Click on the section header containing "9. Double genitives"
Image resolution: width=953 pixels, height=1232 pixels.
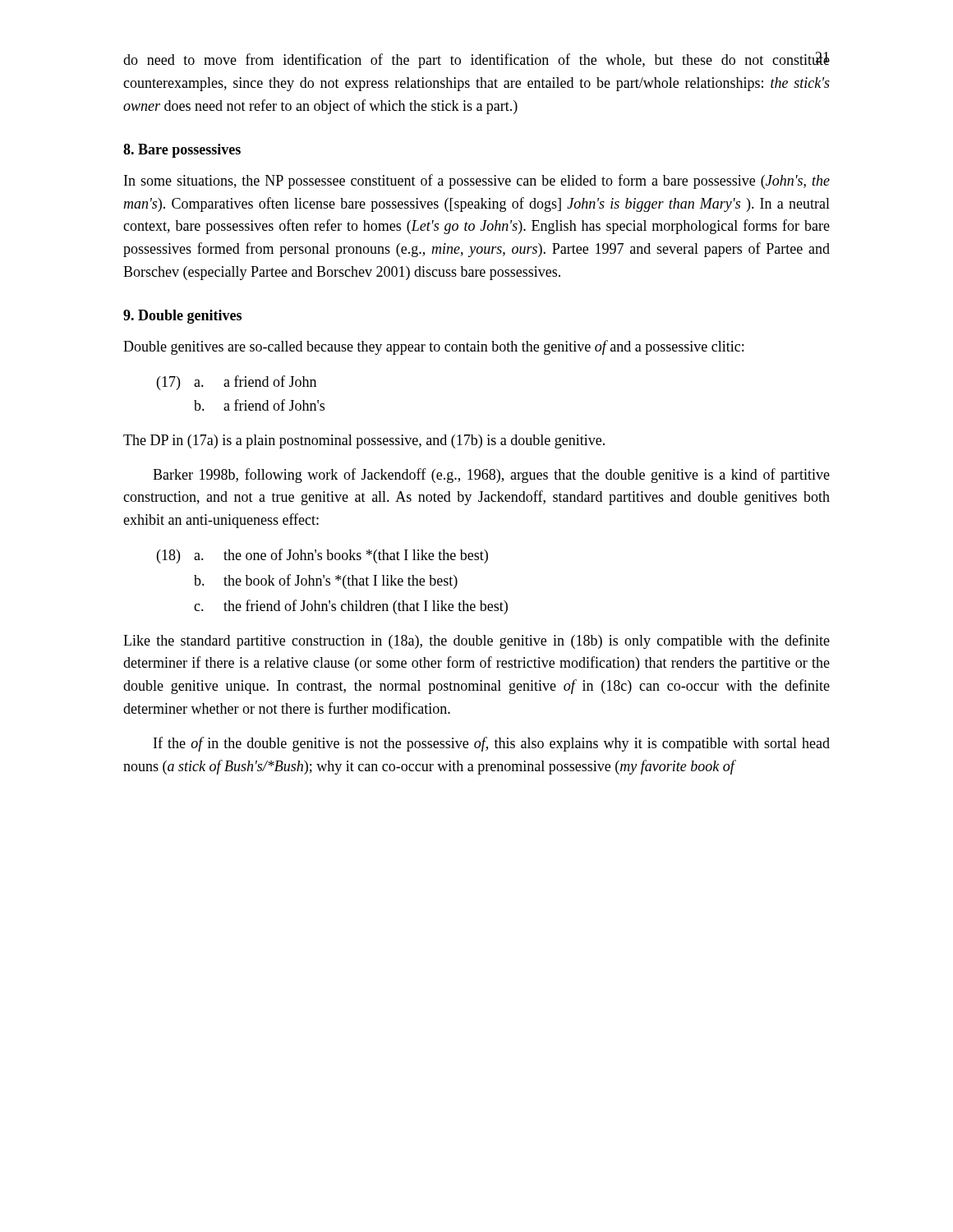point(183,316)
